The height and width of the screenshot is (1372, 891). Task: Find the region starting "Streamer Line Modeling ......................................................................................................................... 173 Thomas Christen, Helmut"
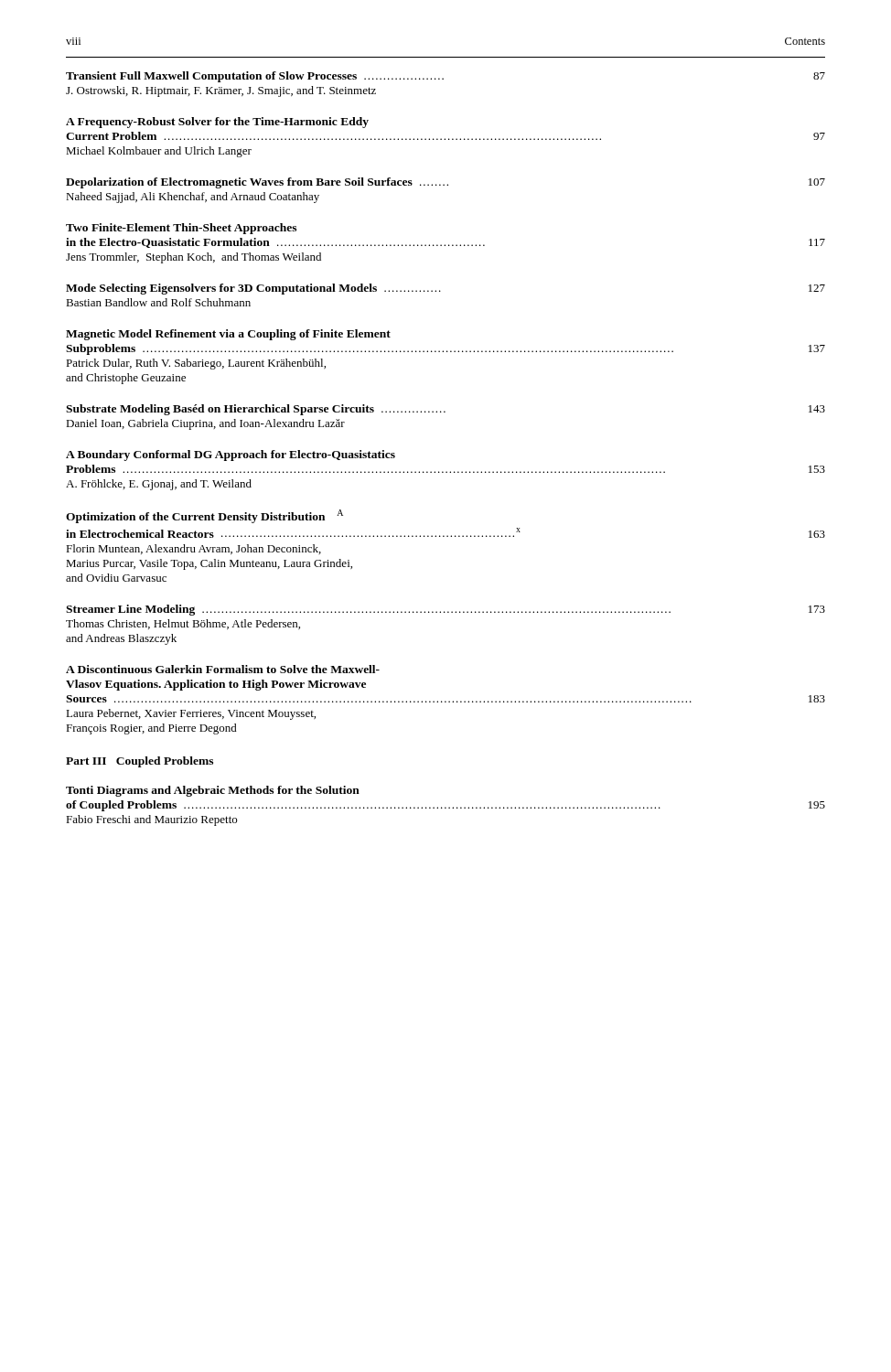(446, 623)
